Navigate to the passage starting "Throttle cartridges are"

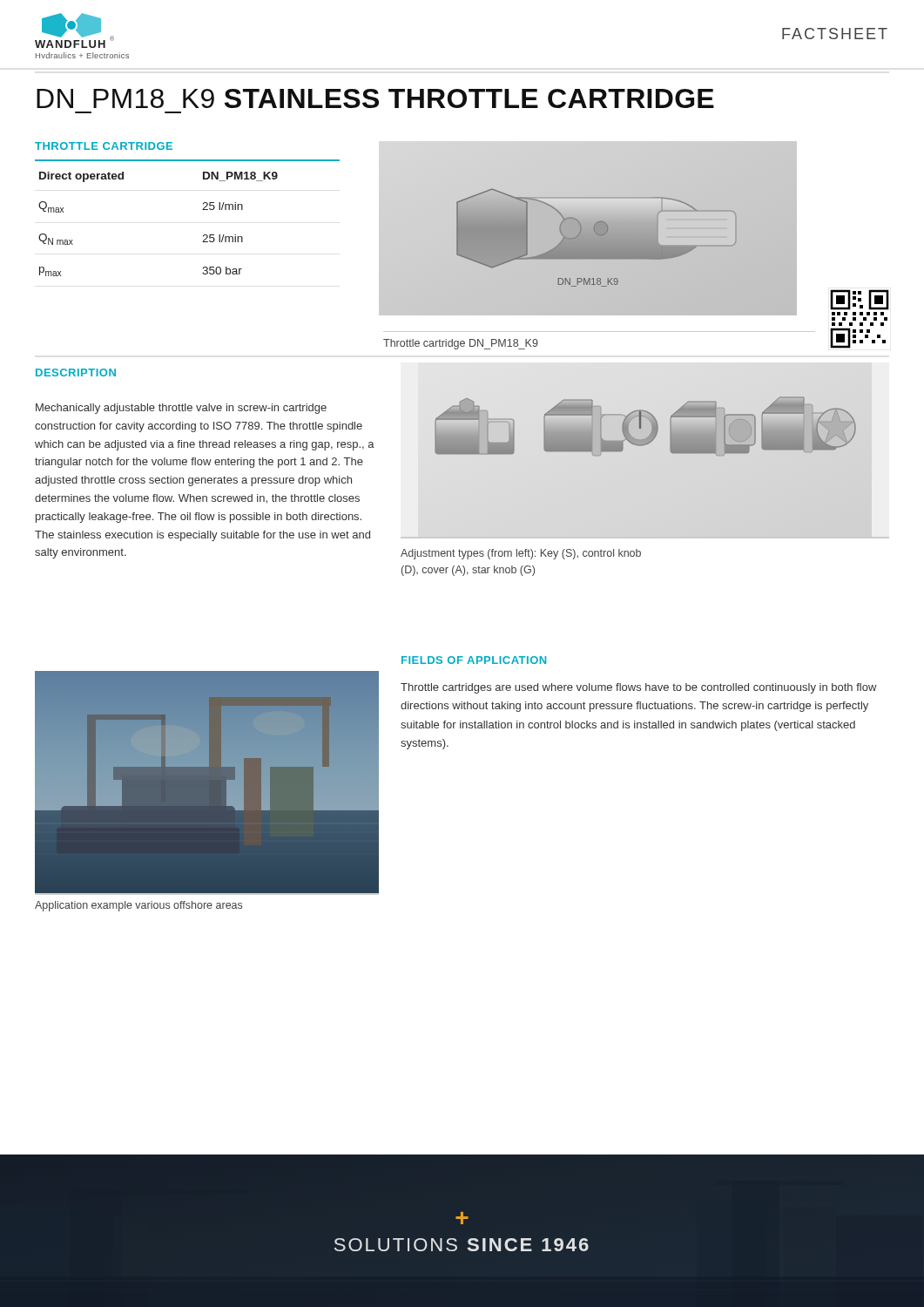(638, 715)
